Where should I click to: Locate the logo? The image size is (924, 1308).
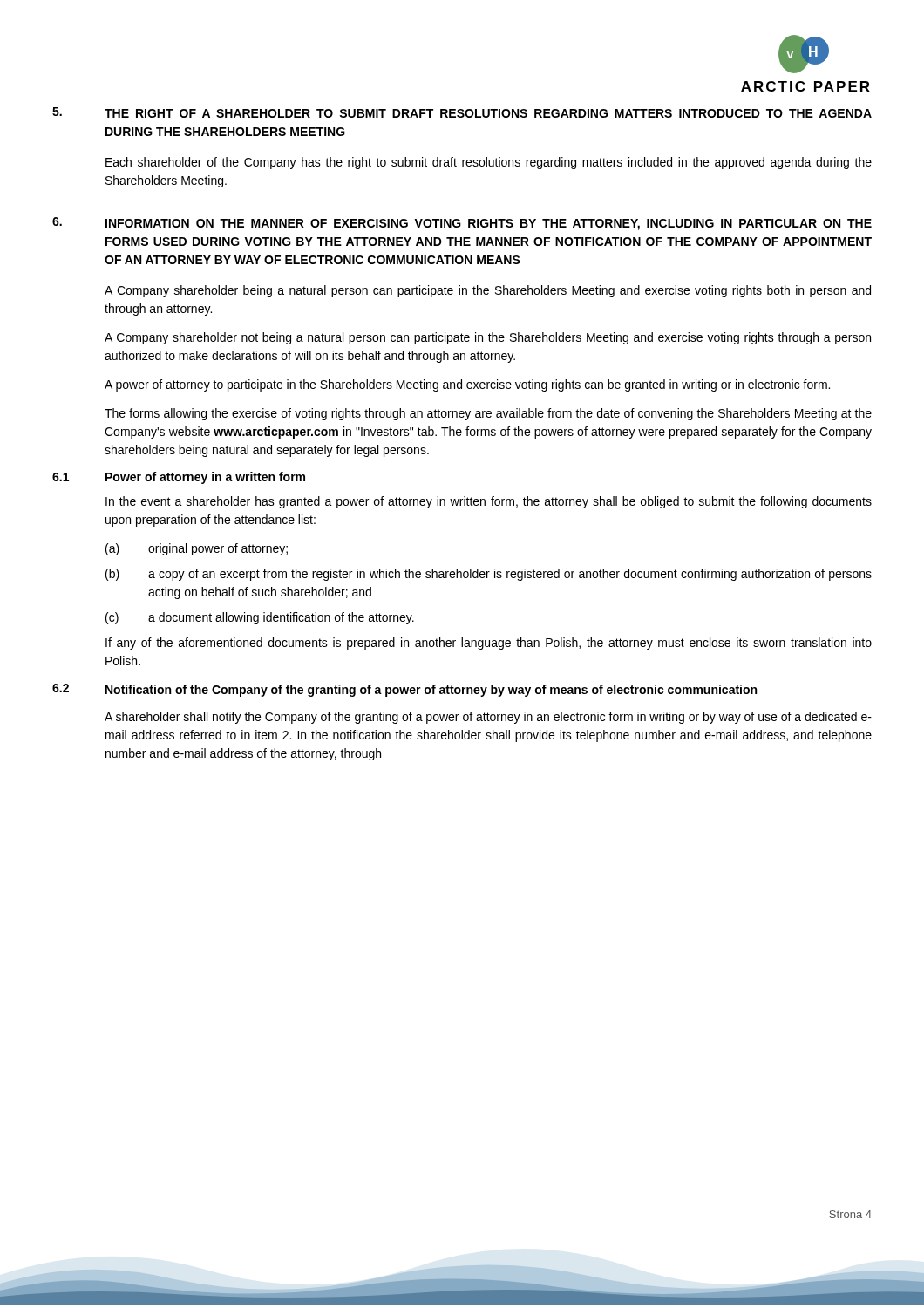point(806,64)
